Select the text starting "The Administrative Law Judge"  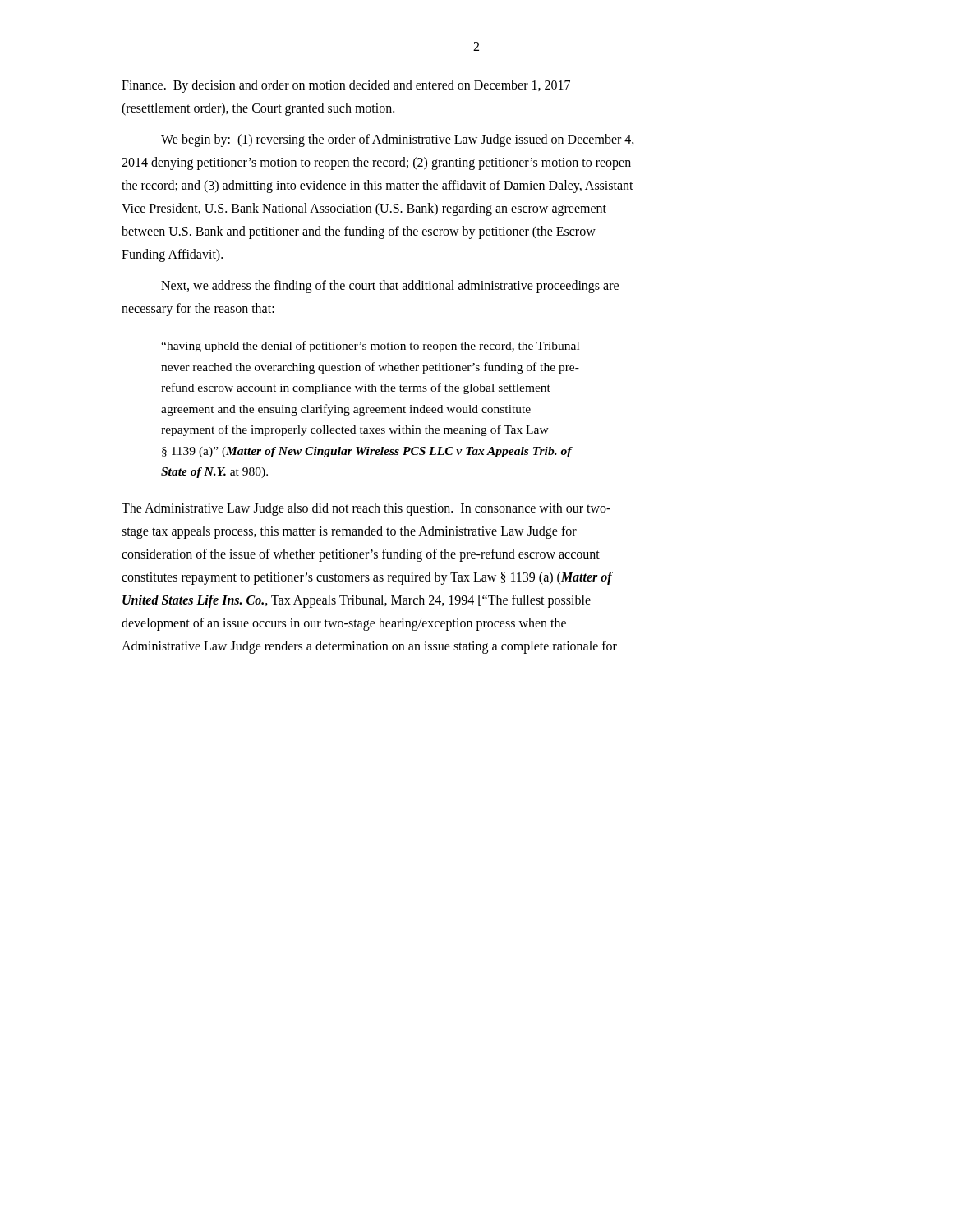pos(366,508)
